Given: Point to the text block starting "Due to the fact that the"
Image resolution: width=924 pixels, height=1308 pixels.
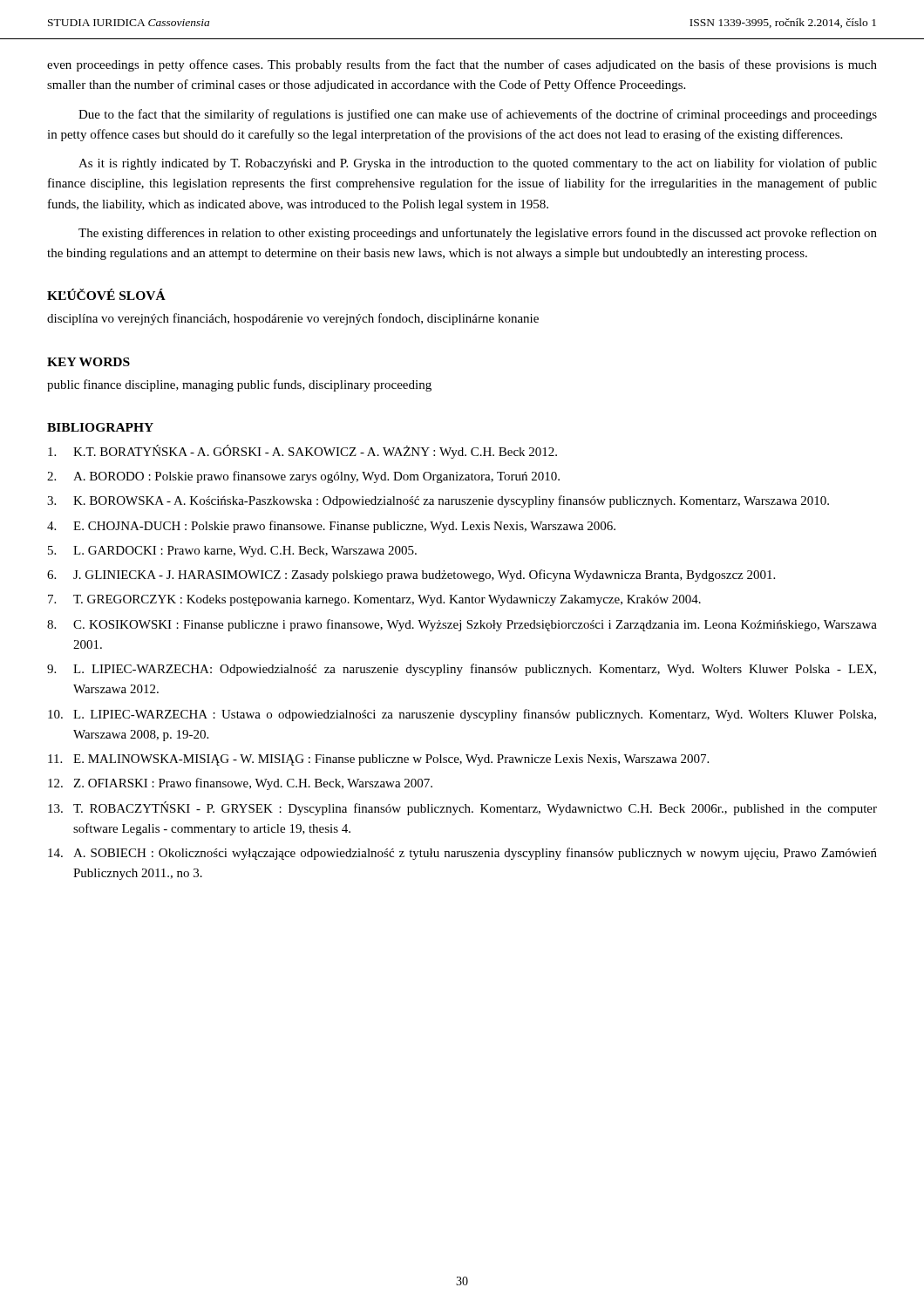Looking at the screenshot, I should pos(462,125).
